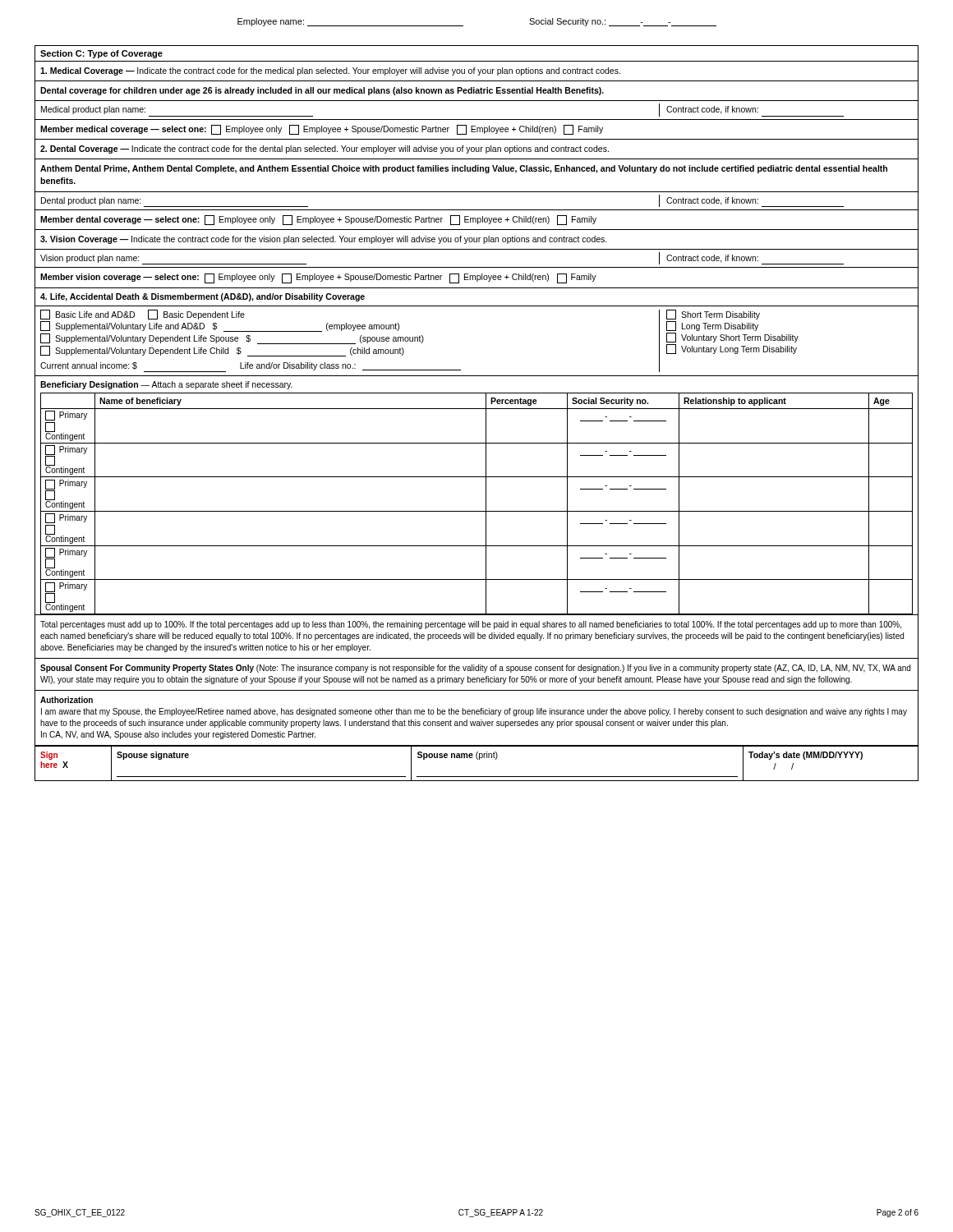Find the text starting "Anthem Dental Prime, Anthem Dental Complete, and"

click(x=464, y=175)
